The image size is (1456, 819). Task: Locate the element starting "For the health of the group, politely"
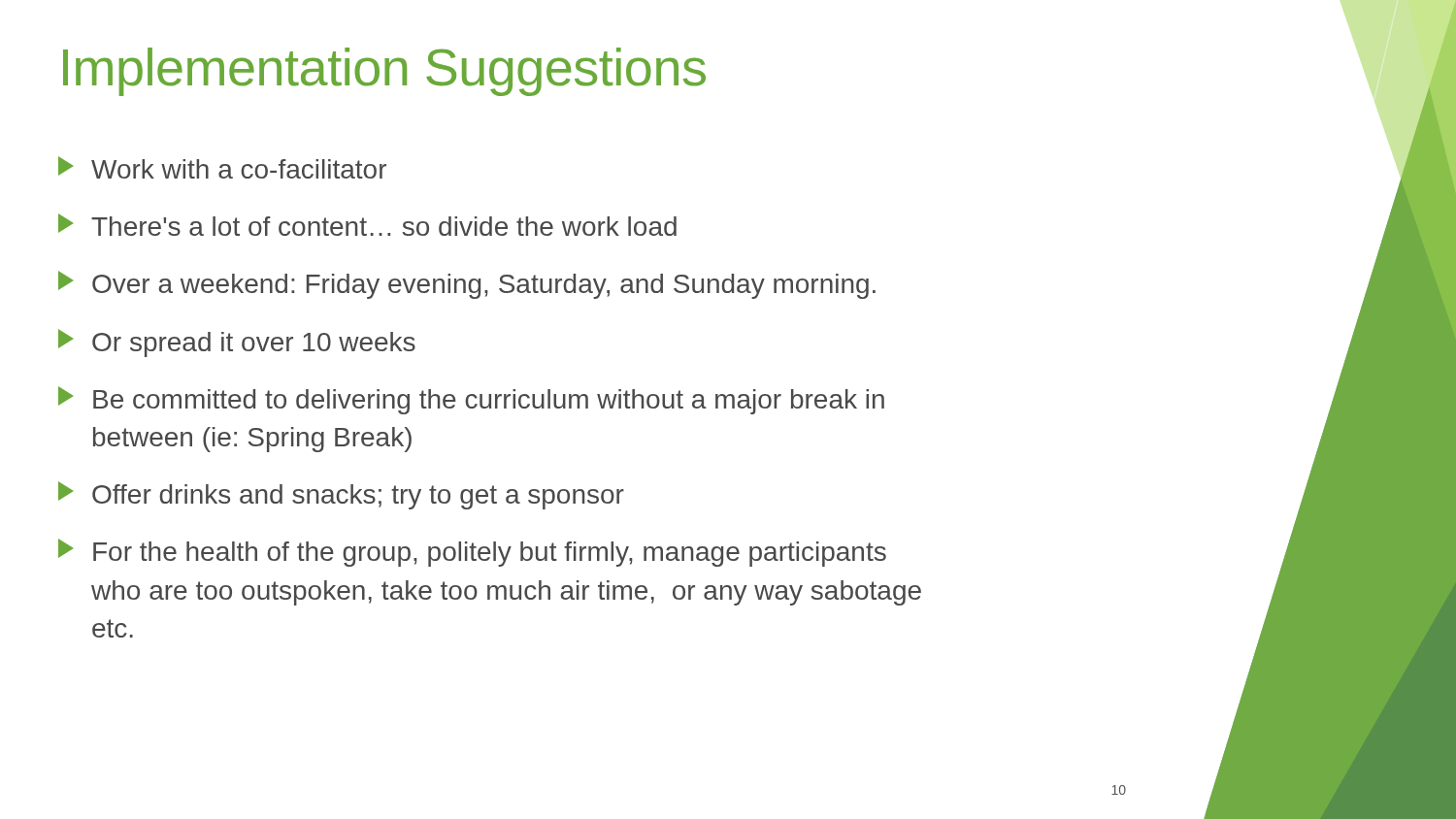pyautogui.click(x=573, y=590)
